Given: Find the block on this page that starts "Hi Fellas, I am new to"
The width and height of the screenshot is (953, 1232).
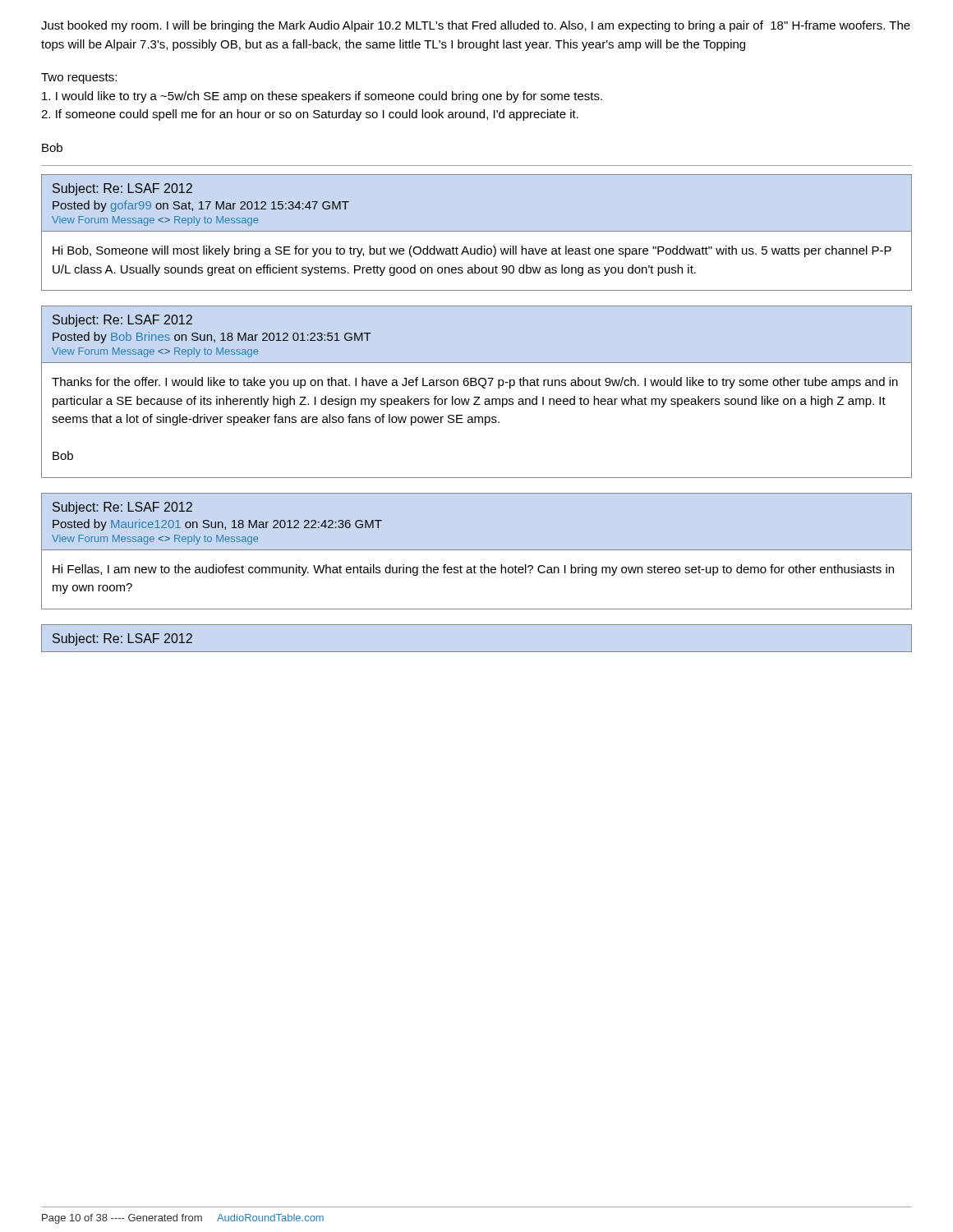Looking at the screenshot, I should 473,578.
